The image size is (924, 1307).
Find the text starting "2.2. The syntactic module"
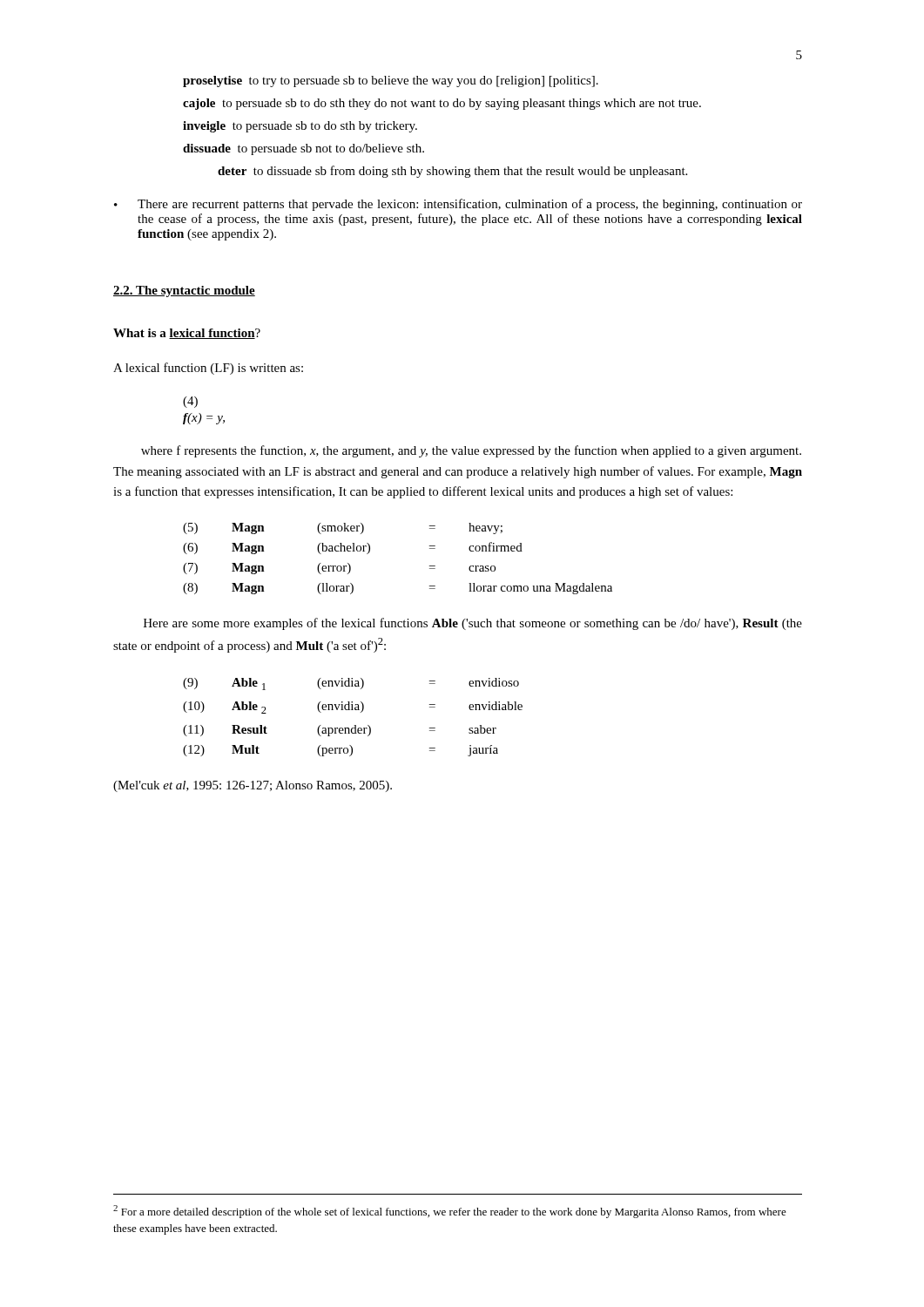[x=184, y=290]
